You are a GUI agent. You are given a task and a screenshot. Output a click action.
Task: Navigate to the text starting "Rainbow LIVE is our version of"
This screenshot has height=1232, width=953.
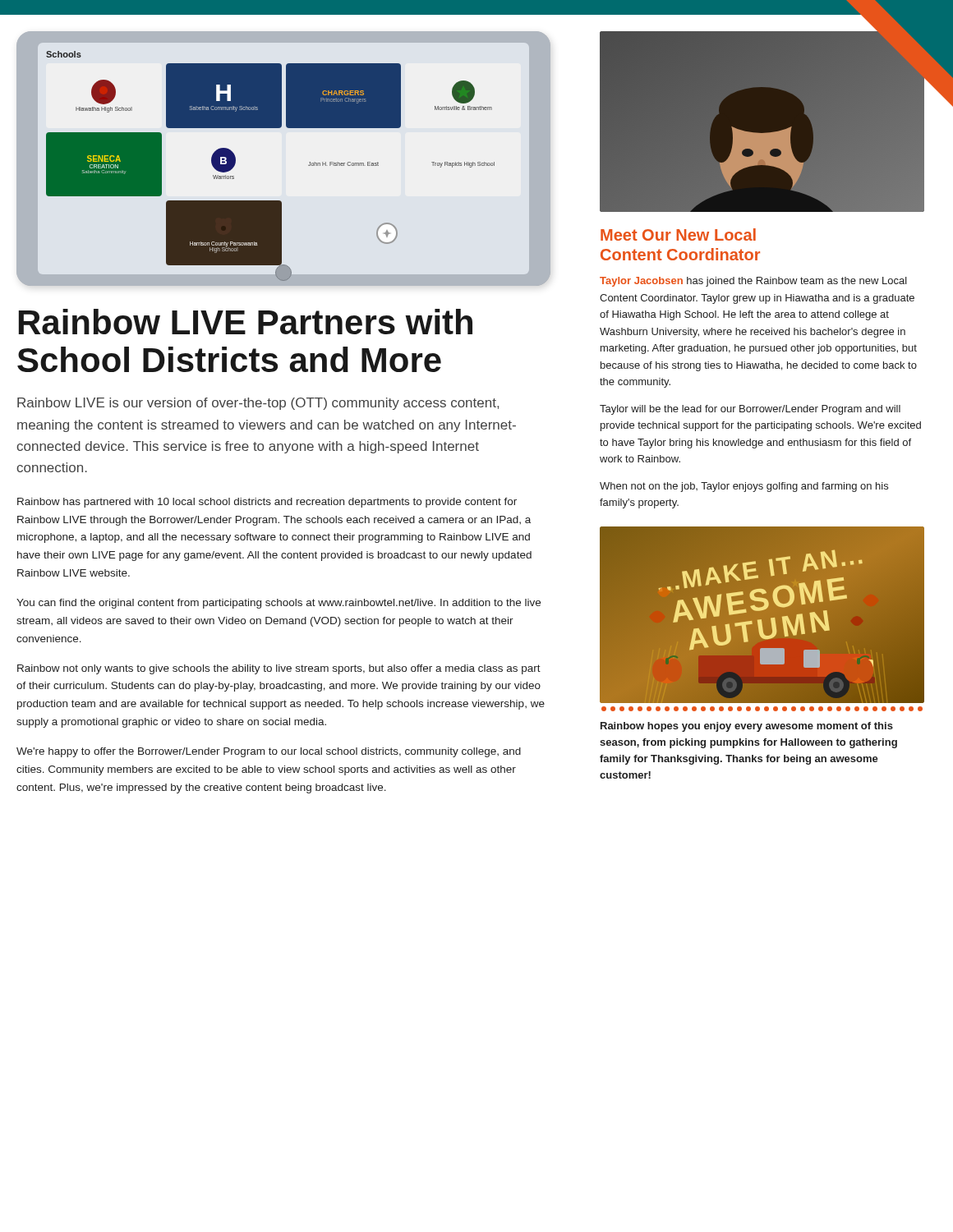[266, 436]
